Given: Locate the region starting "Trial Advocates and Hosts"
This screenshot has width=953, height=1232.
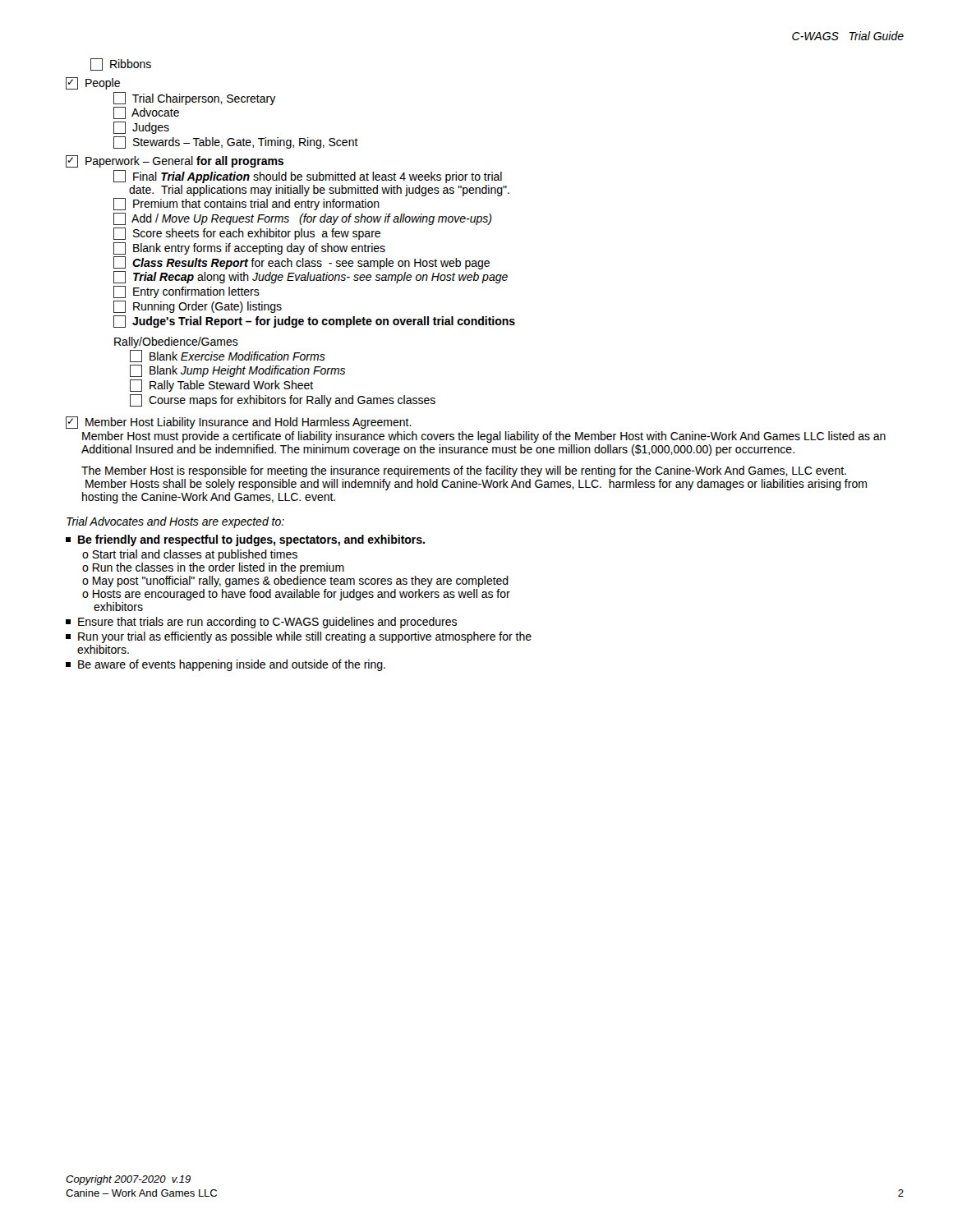Looking at the screenshot, I should click(175, 521).
